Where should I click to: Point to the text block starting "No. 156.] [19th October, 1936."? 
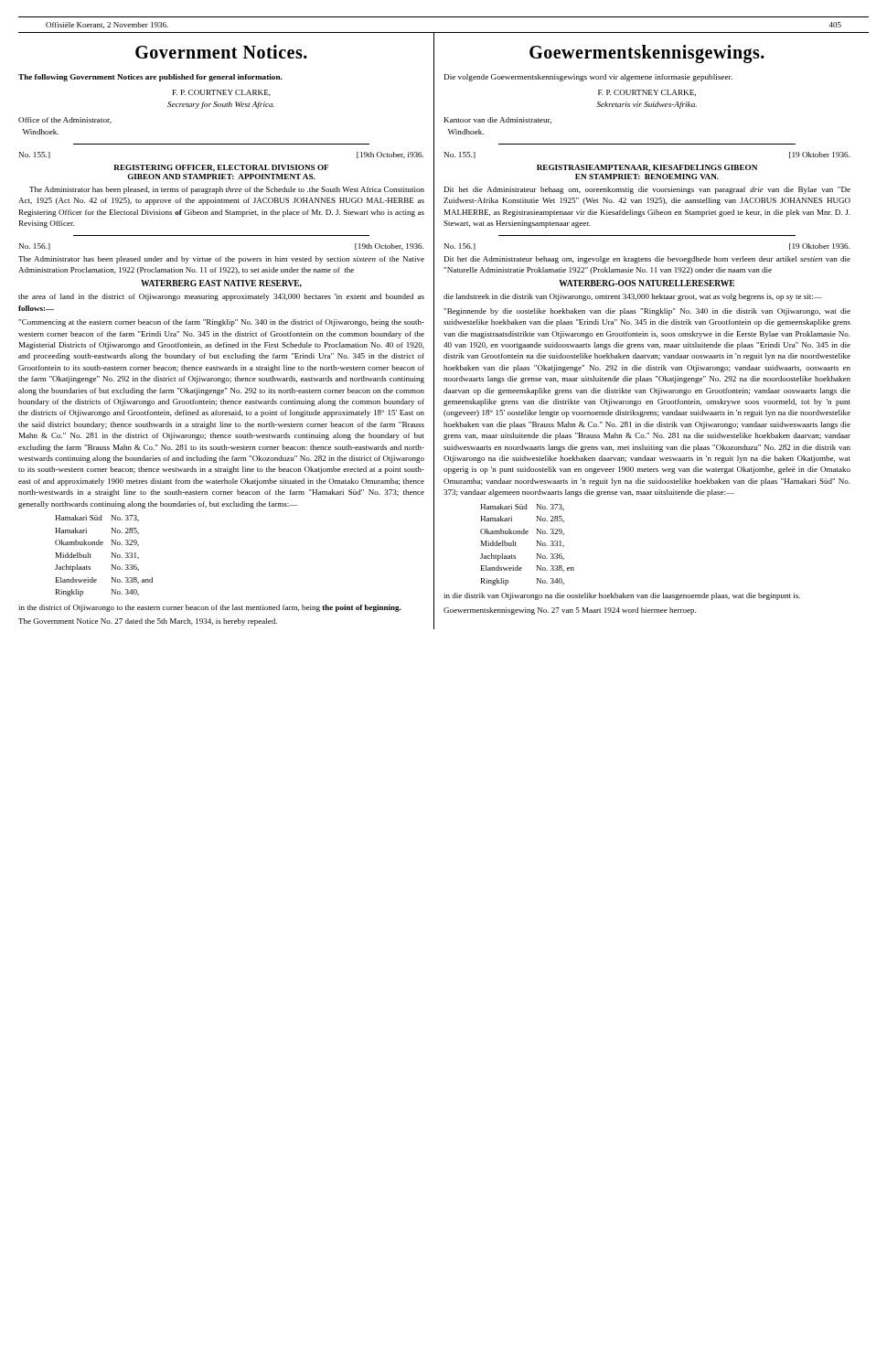click(221, 246)
